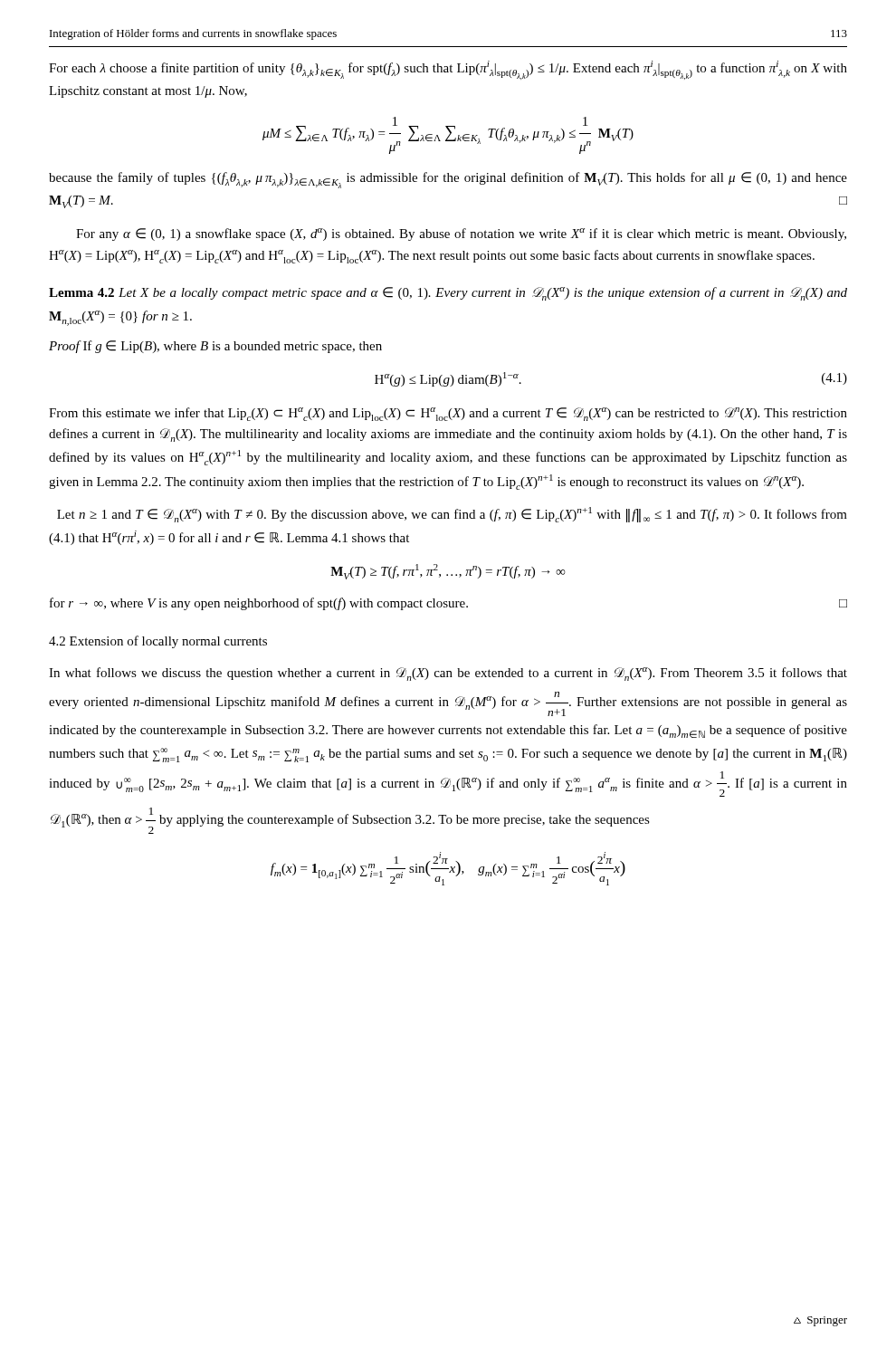The width and height of the screenshot is (896, 1358).
Task: Where is the passage that starts "For any α ∈ (0, 1) a snowflake"?
Action: coord(448,245)
